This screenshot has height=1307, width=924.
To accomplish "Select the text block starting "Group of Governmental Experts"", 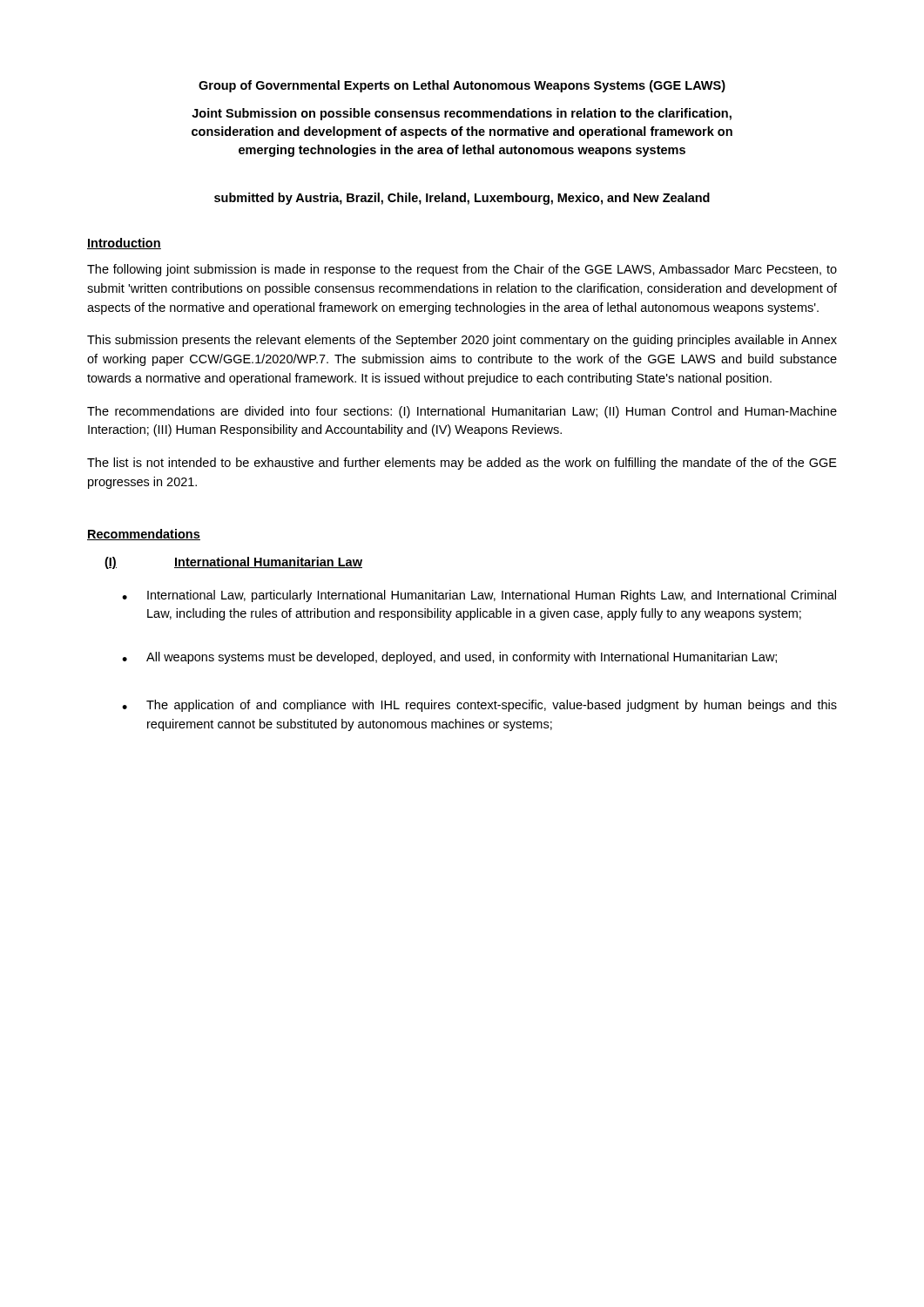I will pos(462,119).
